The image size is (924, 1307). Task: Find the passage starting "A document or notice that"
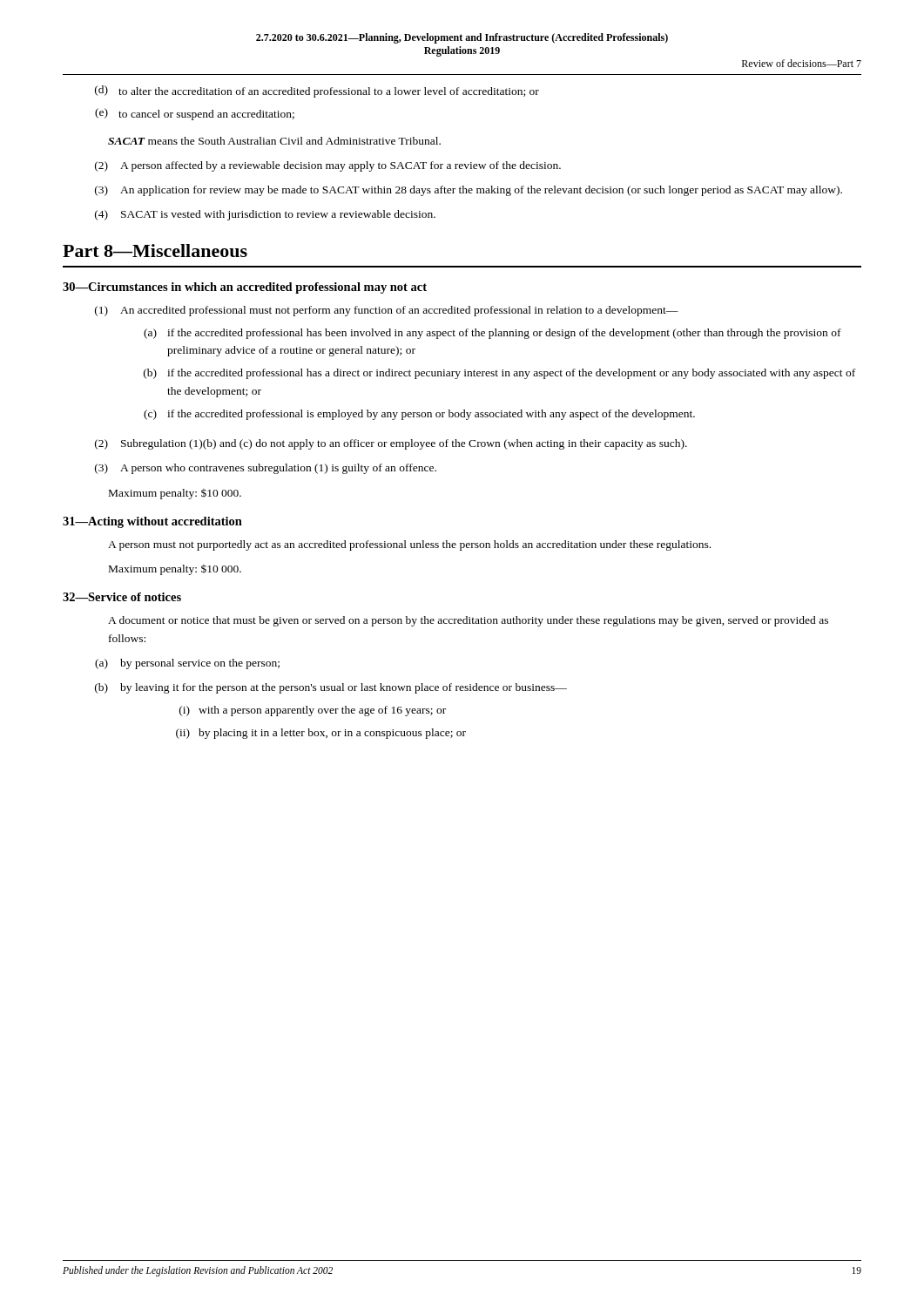click(x=468, y=629)
